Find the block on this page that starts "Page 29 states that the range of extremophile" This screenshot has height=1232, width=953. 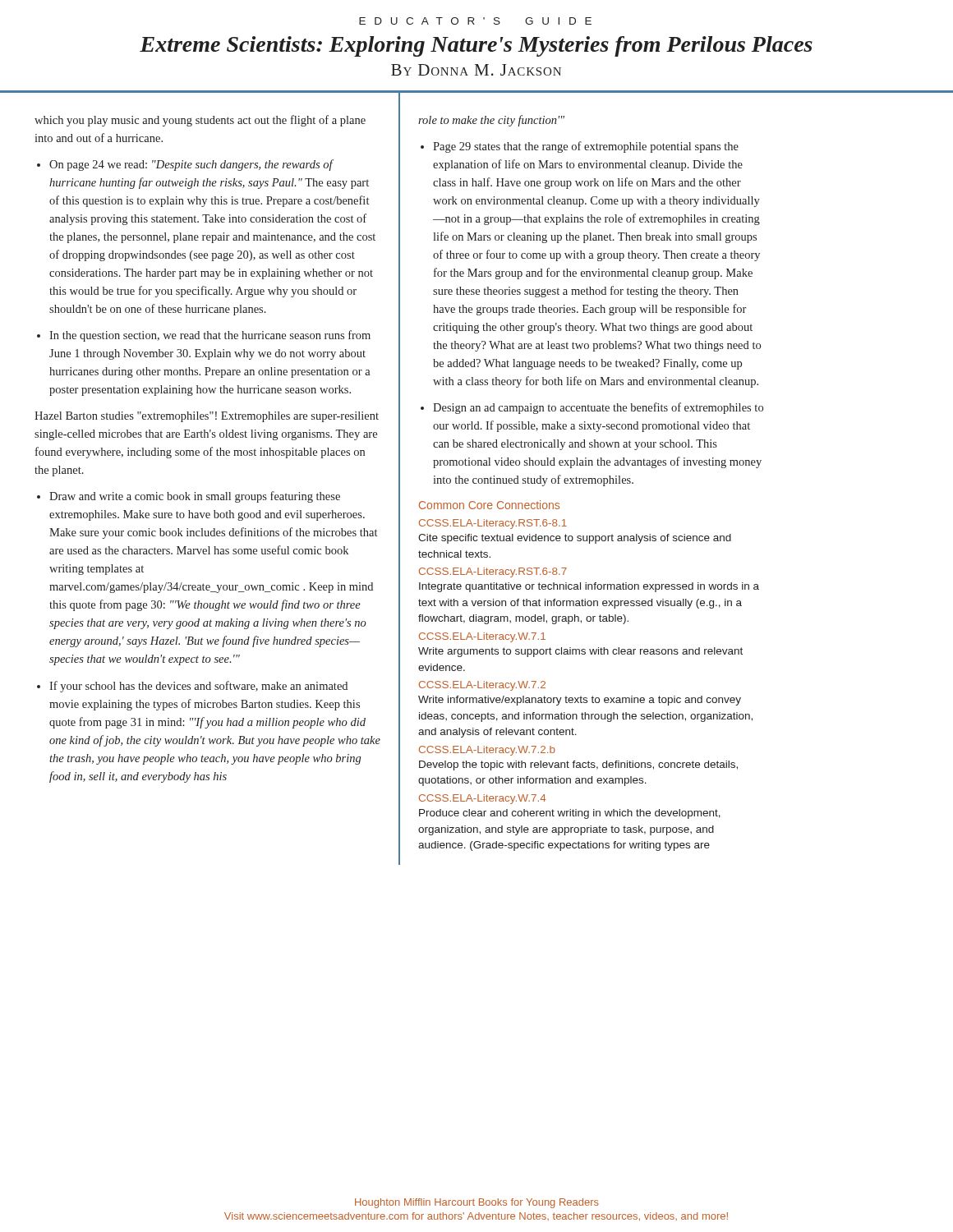tap(597, 264)
